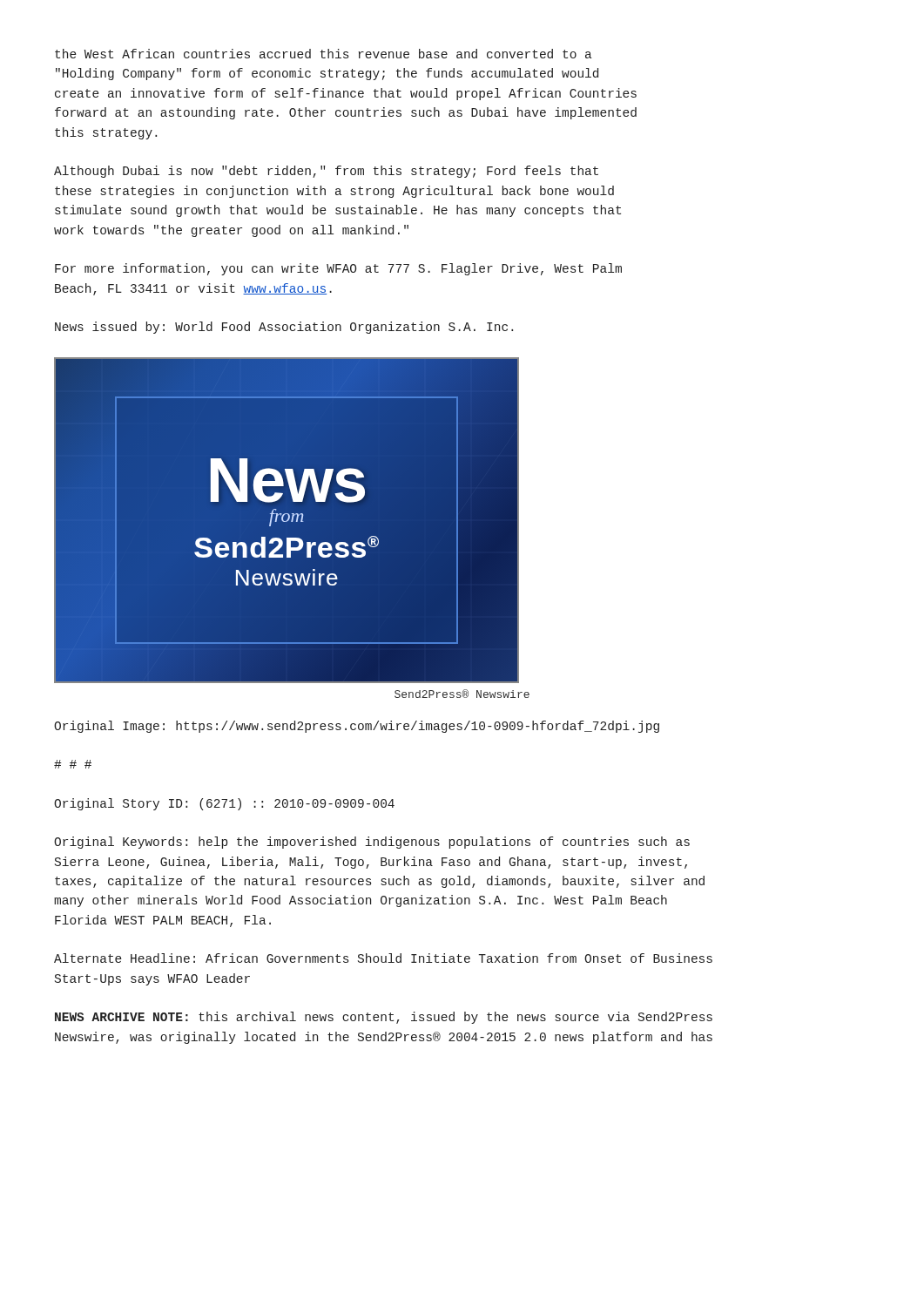924x1307 pixels.
Task: Select the region starting "Alternate Headline: African"
Action: [384, 969]
